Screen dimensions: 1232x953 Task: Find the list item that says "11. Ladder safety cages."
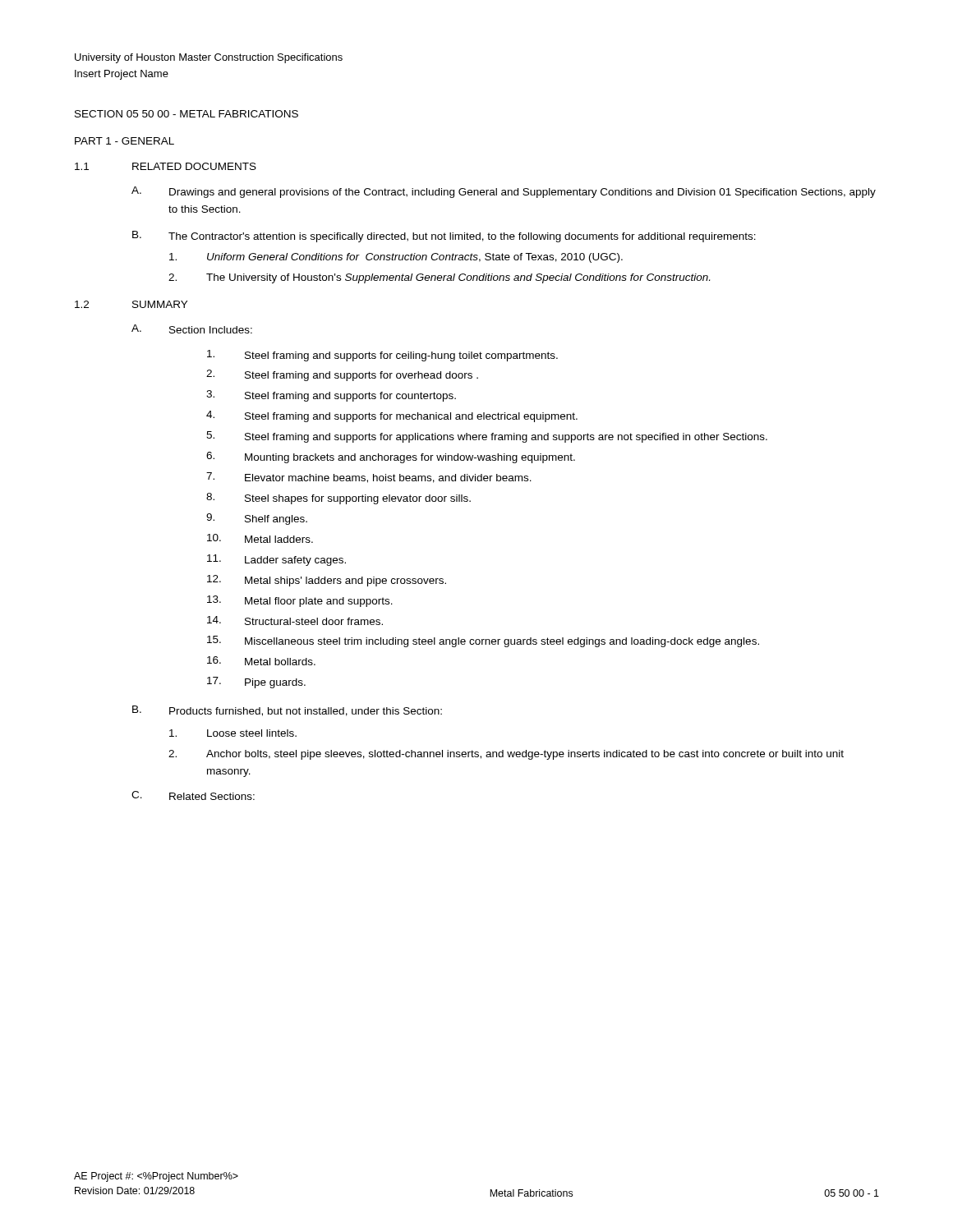click(x=276, y=560)
